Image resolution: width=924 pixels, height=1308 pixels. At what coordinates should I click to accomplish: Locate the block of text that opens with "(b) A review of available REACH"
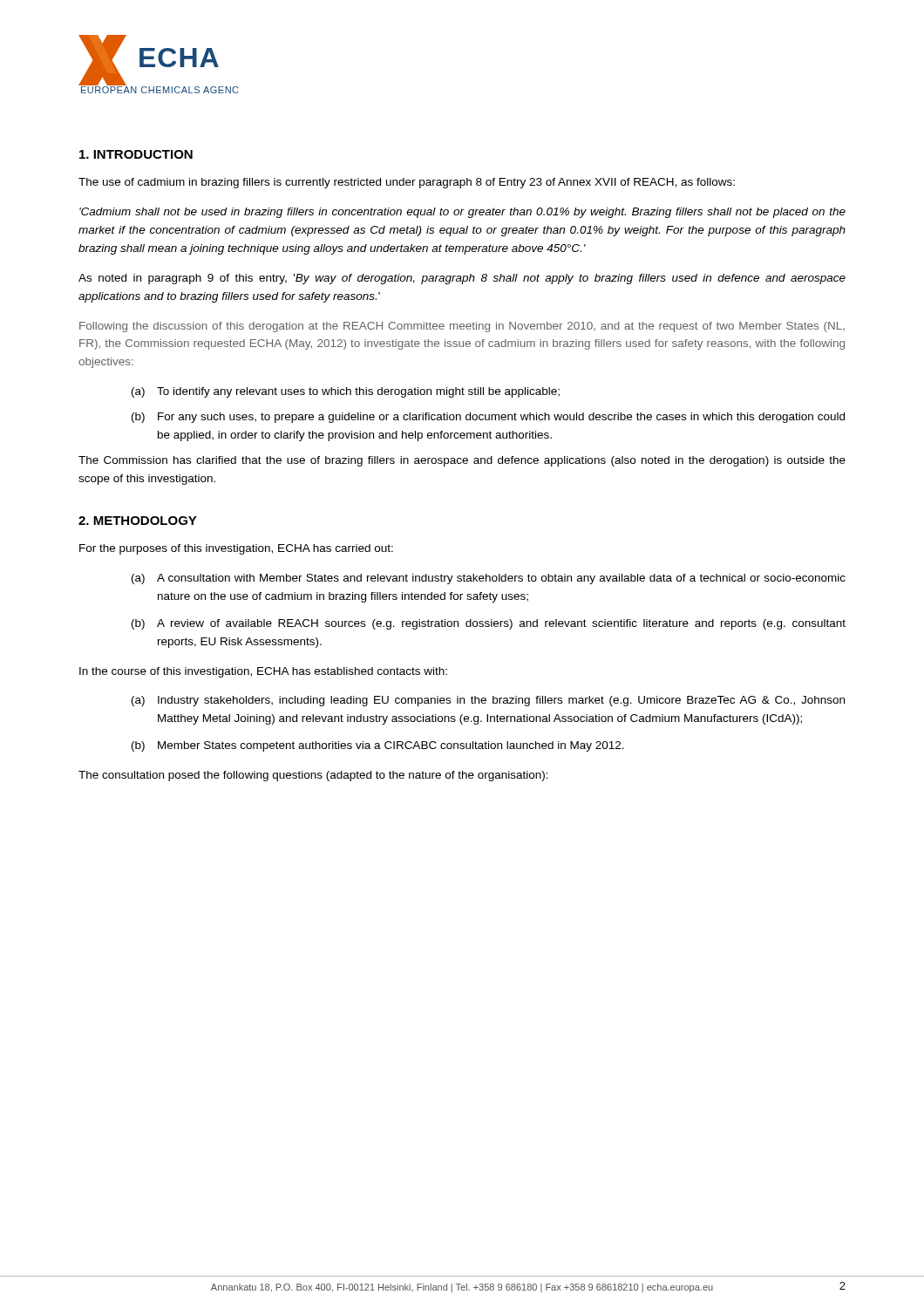point(488,633)
